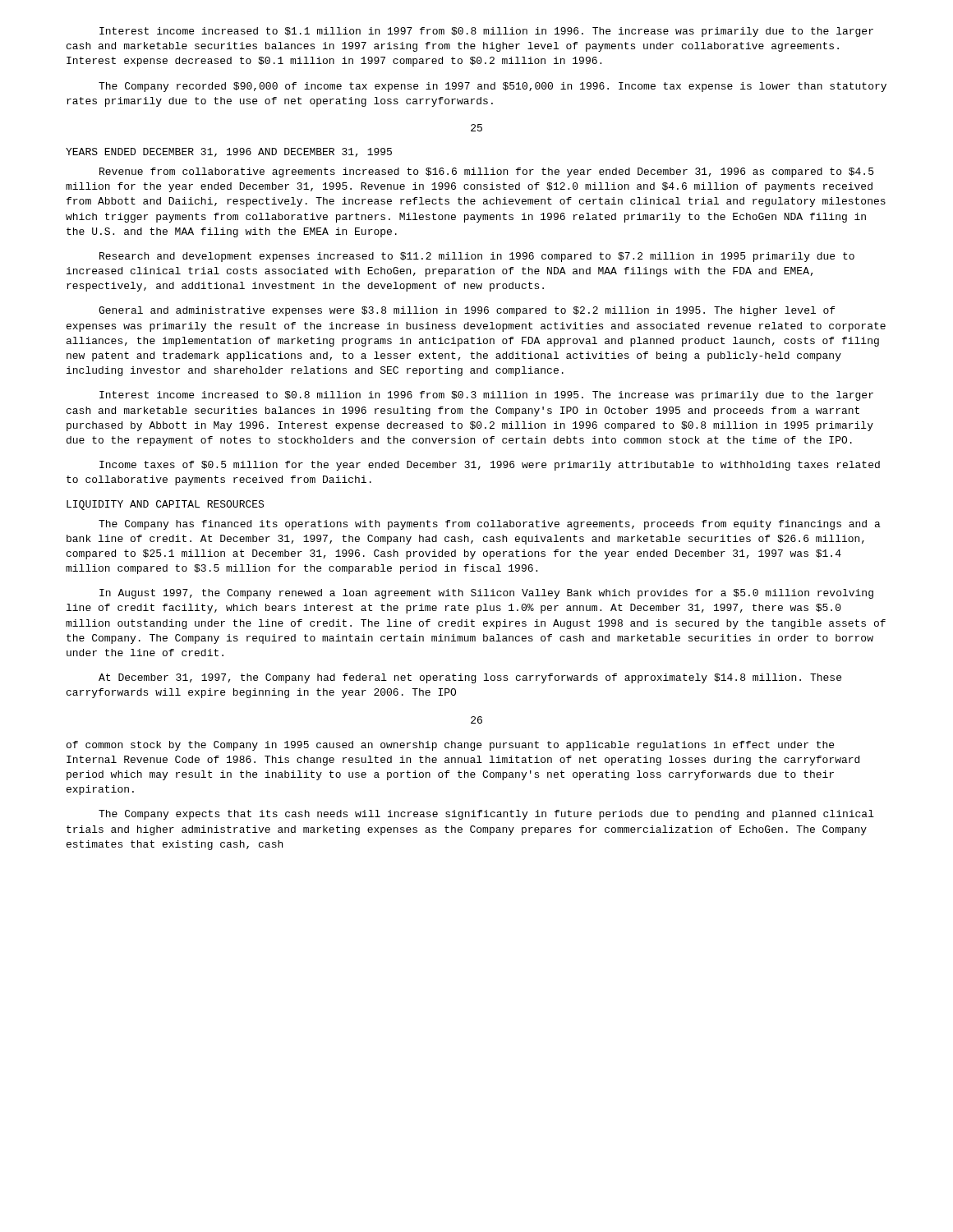Find the text block with the text "Interest income increased to $1.1 million in 1997"

coord(476,47)
